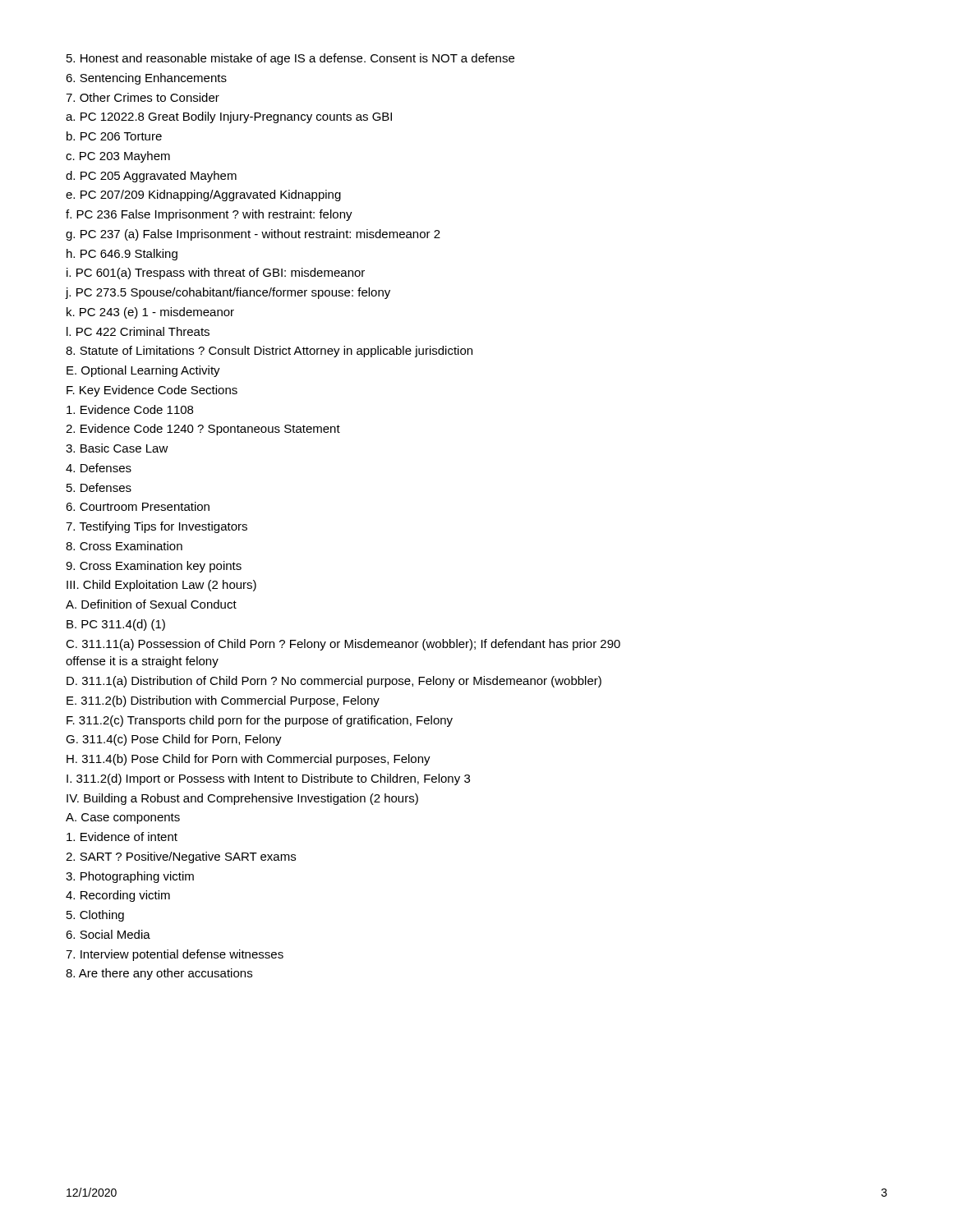Where does it say "A. Definition of Sexual Conduct"?
Viewport: 953px width, 1232px height.
pyautogui.click(x=151, y=604)
